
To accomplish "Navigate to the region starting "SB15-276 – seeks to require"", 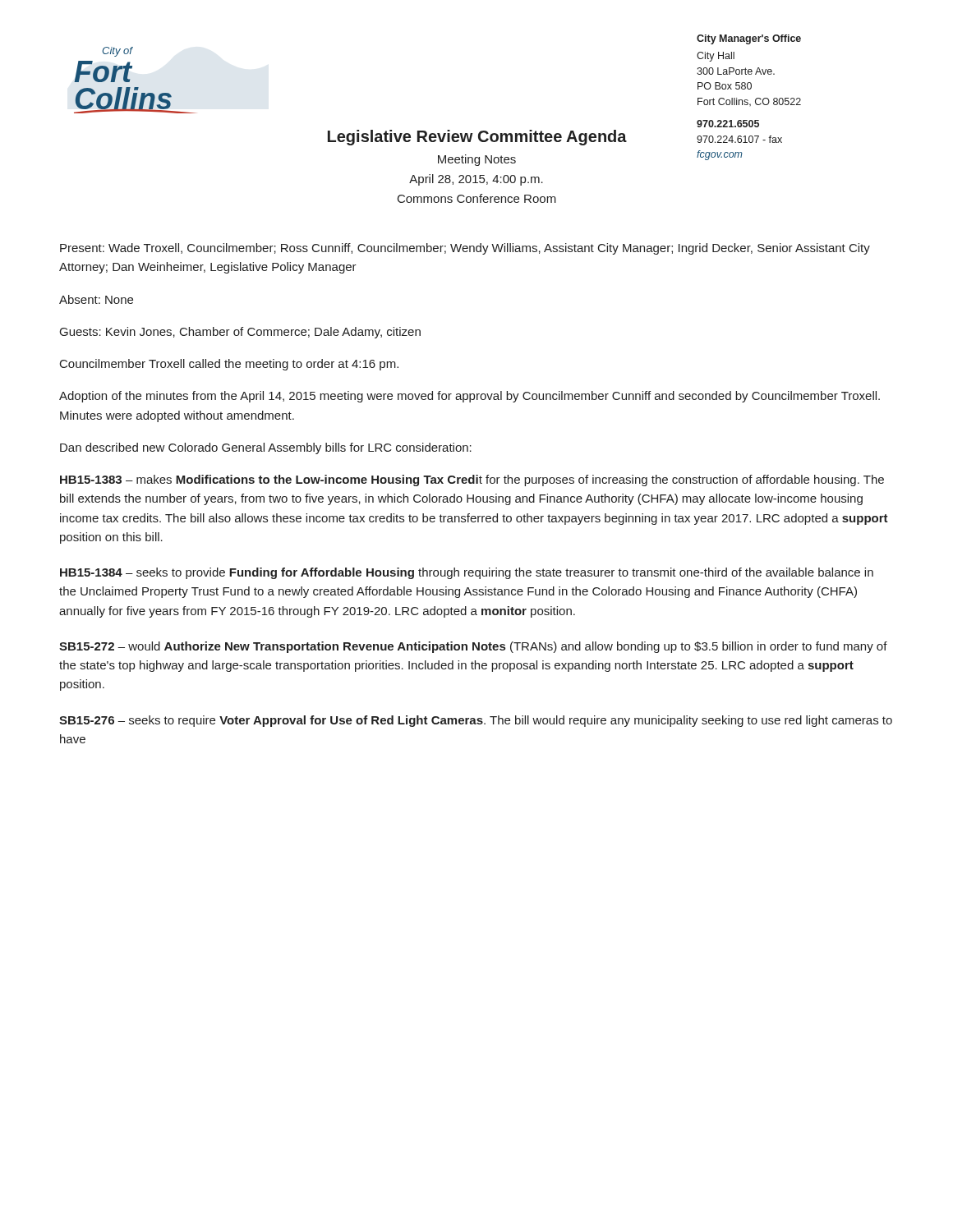I will [476, 729].
